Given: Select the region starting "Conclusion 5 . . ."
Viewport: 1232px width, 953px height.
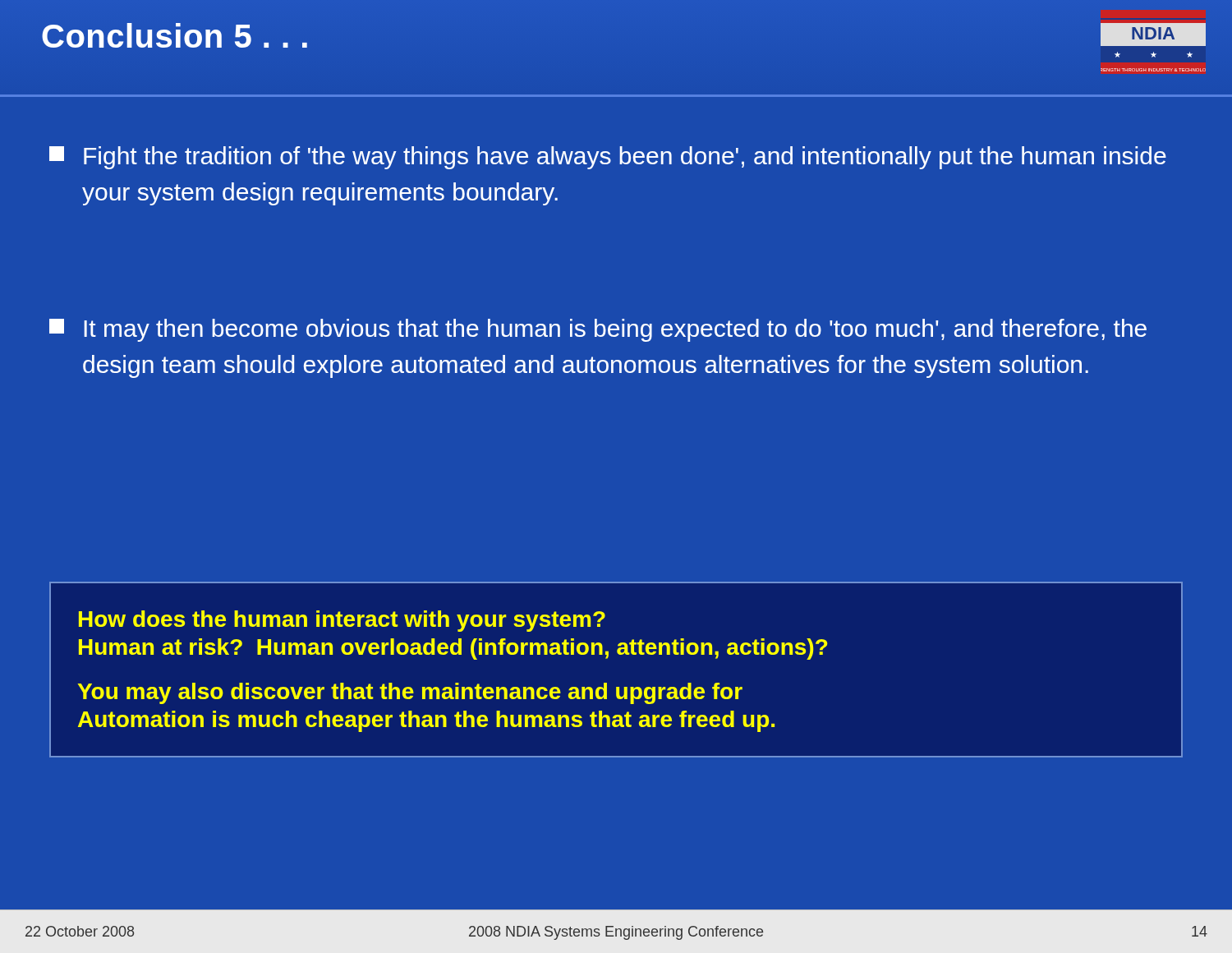Looking at the screenshot, I should coord(175,36).
